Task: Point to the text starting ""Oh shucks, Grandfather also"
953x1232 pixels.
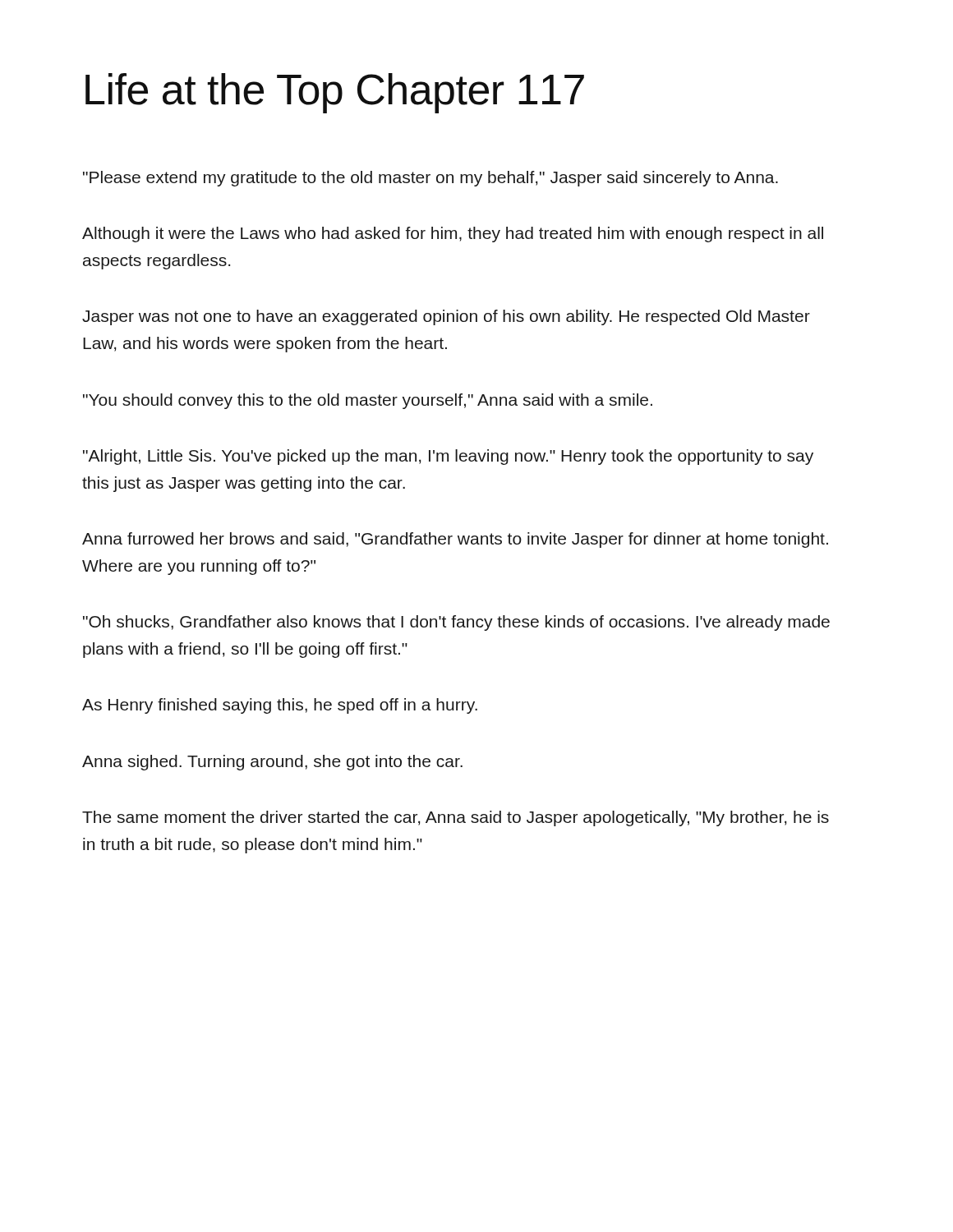Action: (x=460, y=636)
